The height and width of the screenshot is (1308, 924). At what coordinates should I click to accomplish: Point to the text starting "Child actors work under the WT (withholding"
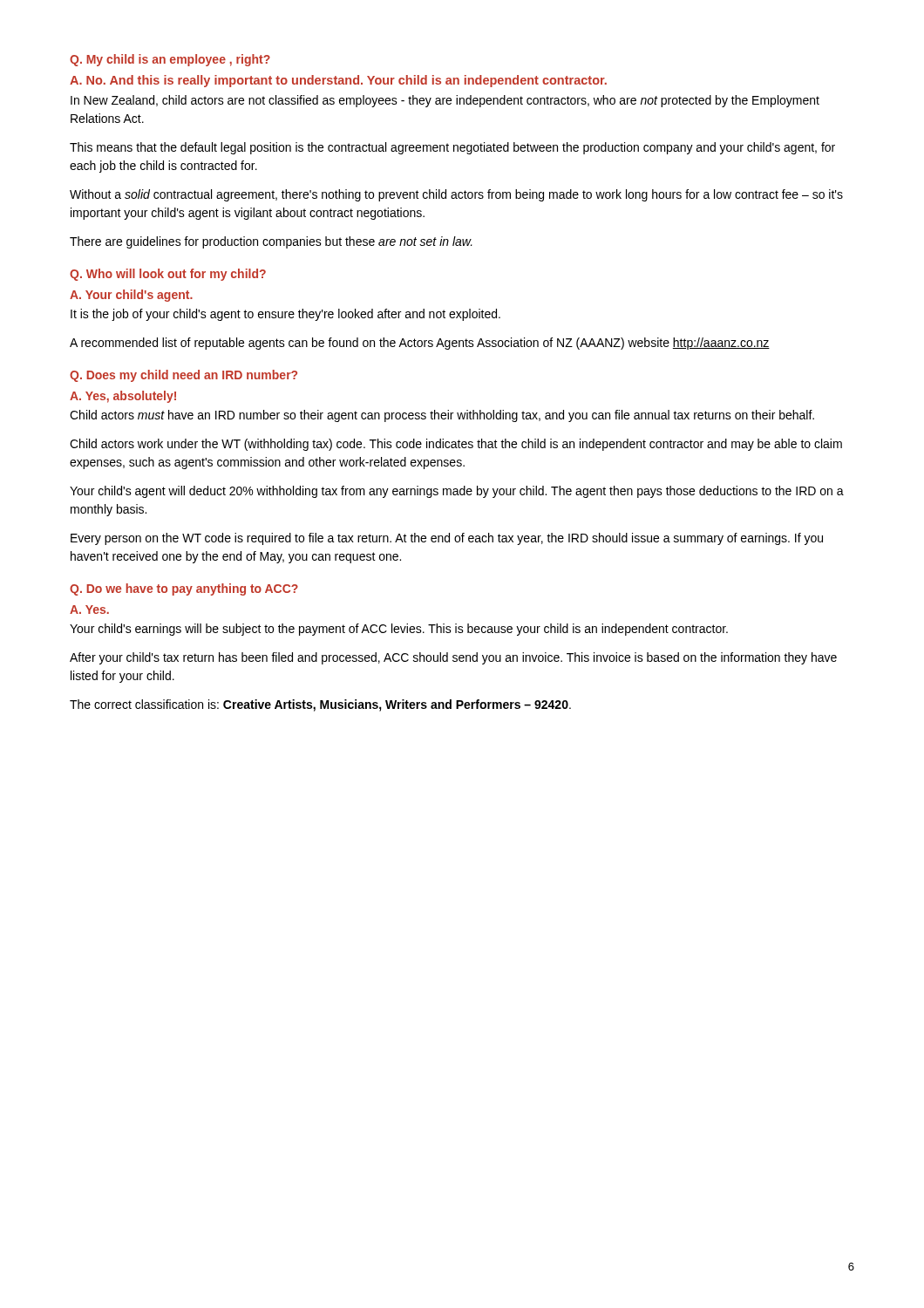pos(462,453)
